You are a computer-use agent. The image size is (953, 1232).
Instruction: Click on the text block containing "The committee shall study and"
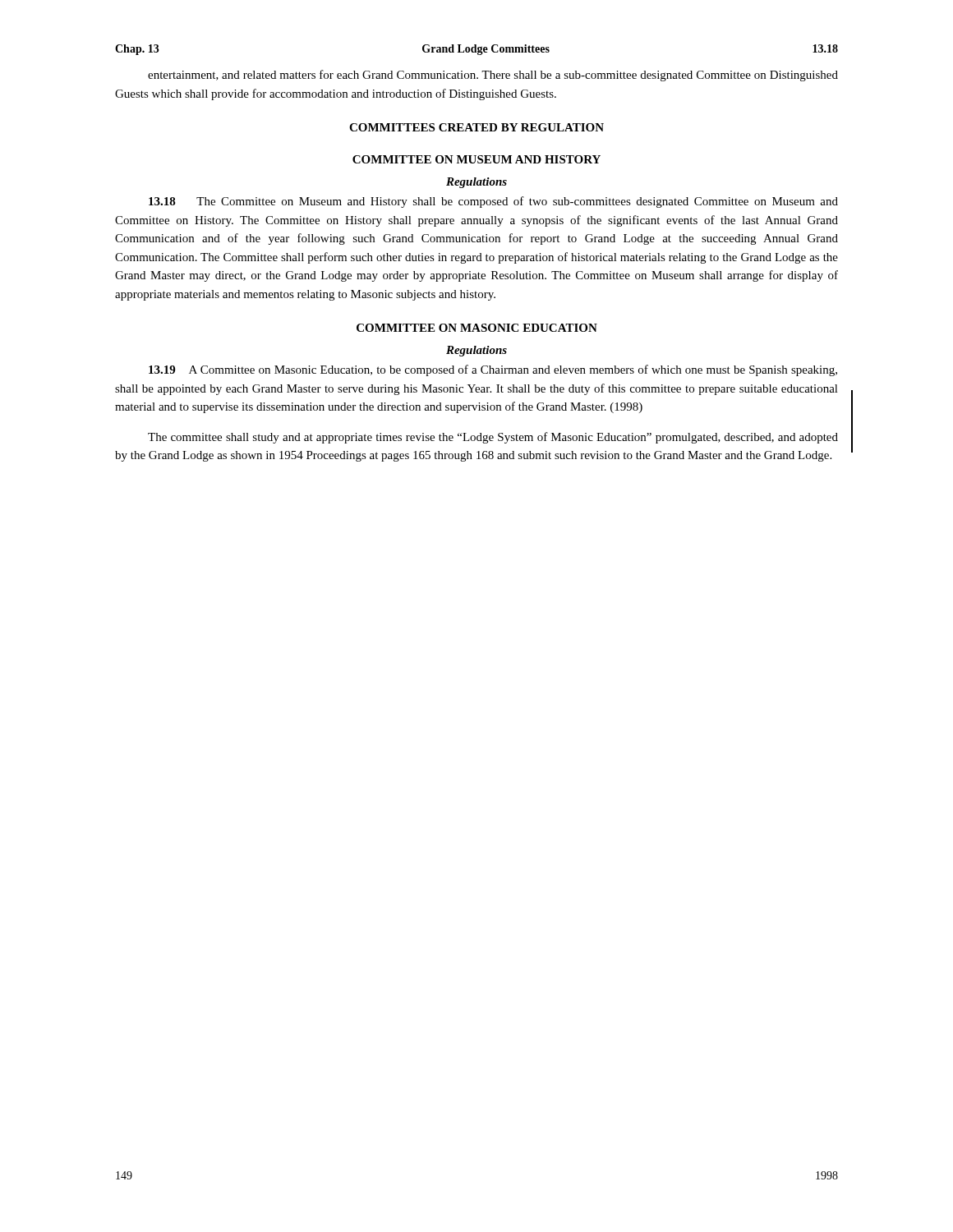476,446
